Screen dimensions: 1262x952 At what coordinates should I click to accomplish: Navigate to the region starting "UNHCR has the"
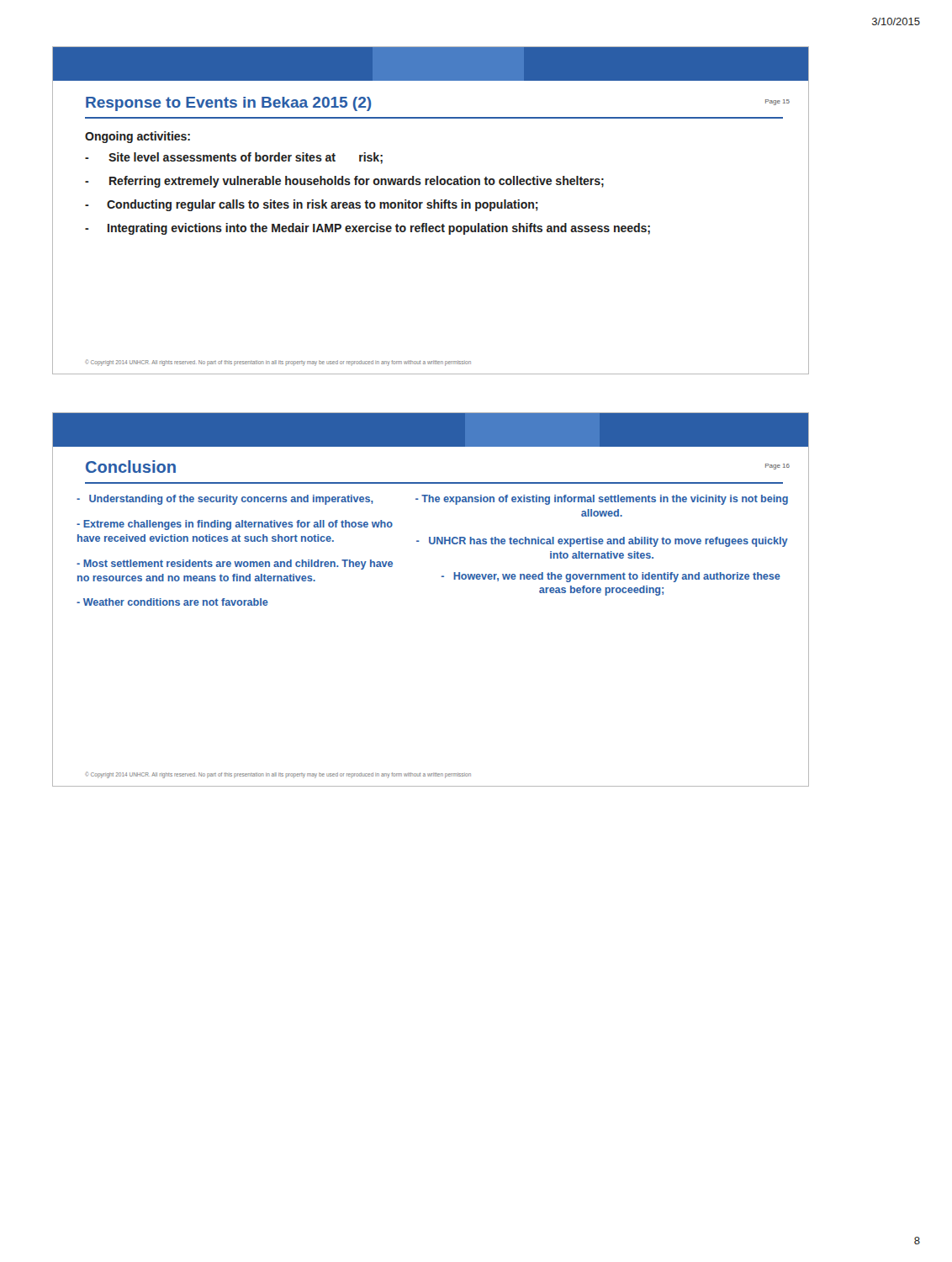pyautogui.click(x=602, y=548)
